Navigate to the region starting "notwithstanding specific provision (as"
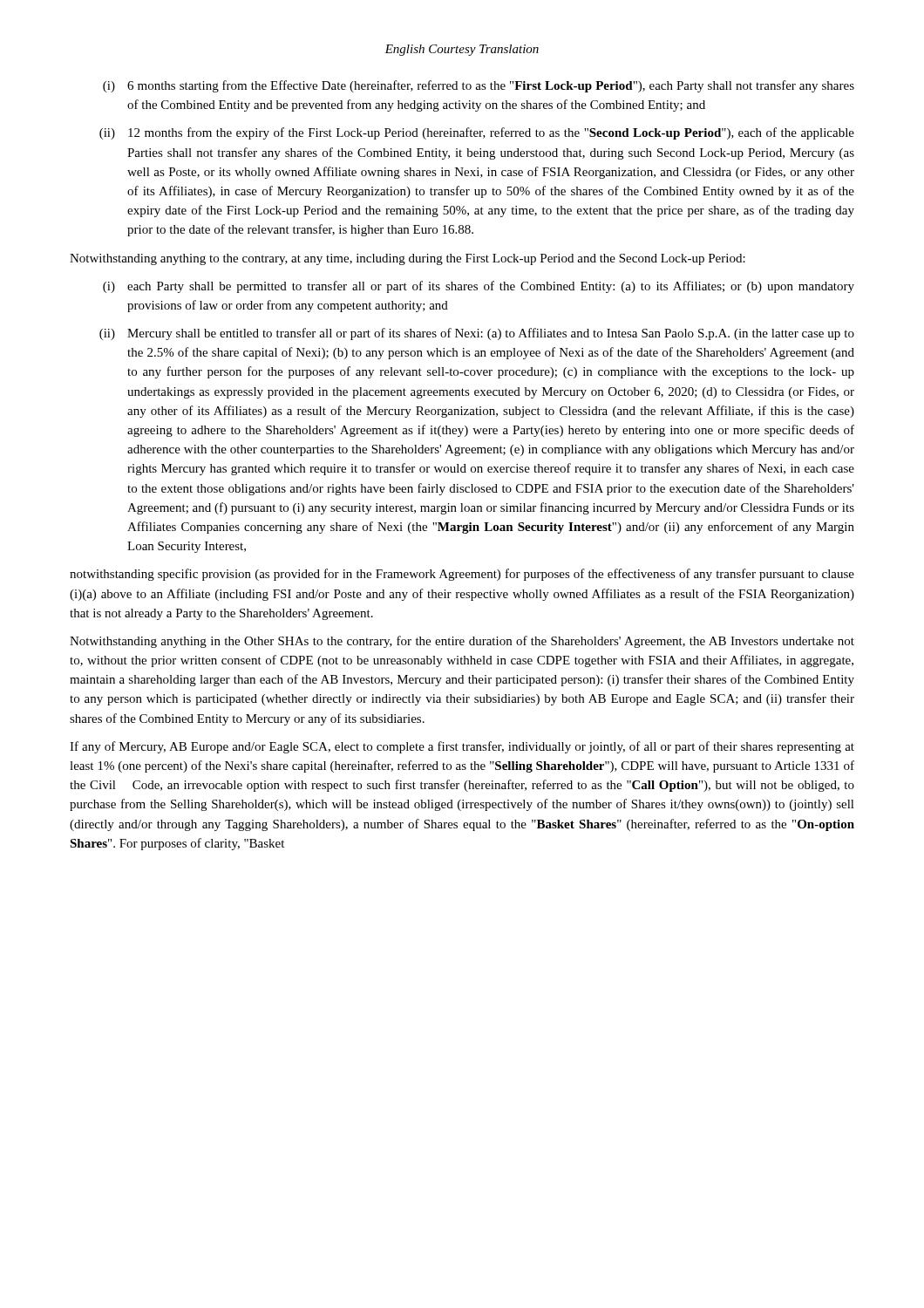 [462, 593]
